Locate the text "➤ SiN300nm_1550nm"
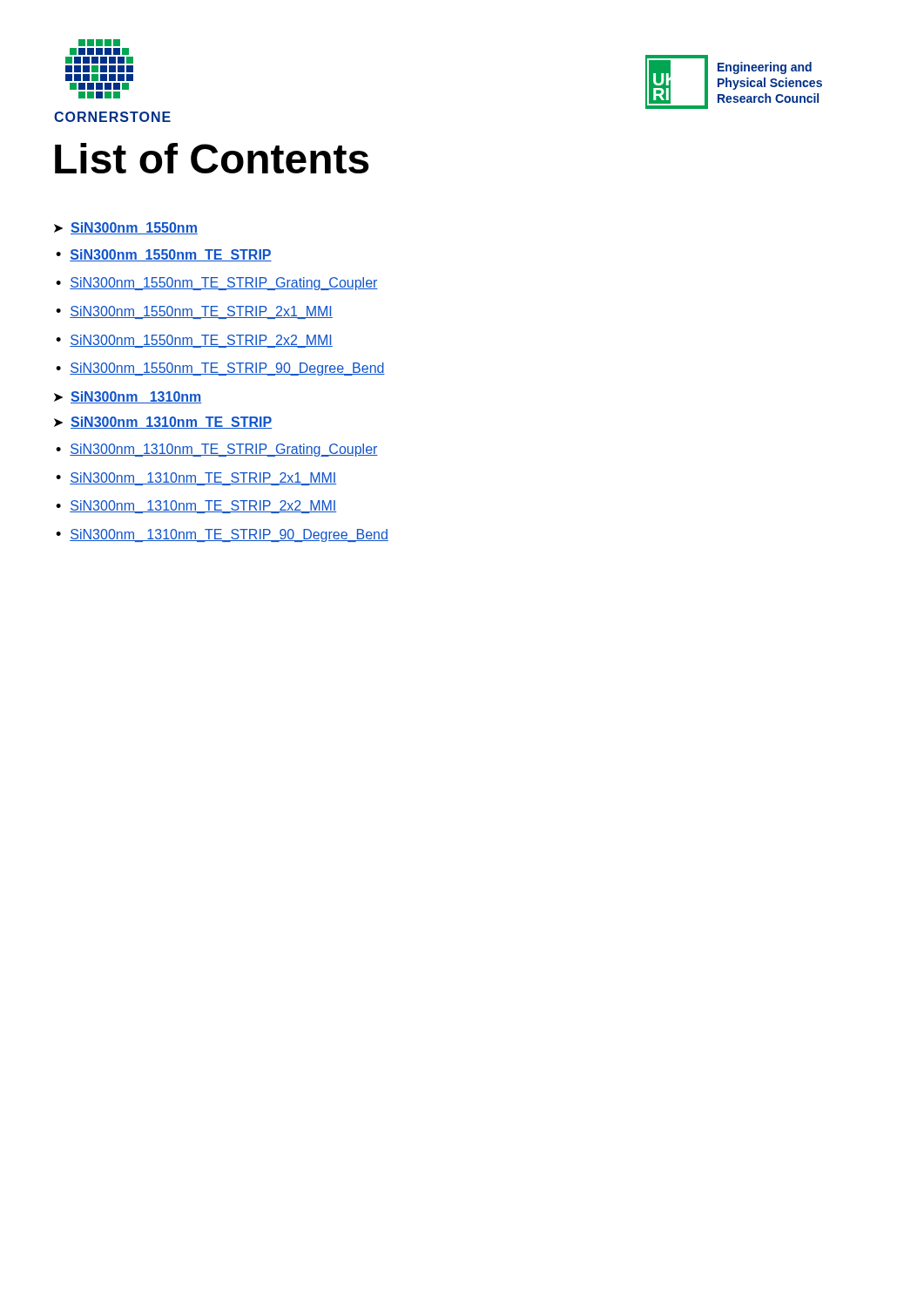924x1307 pixels. coord(125,228)
